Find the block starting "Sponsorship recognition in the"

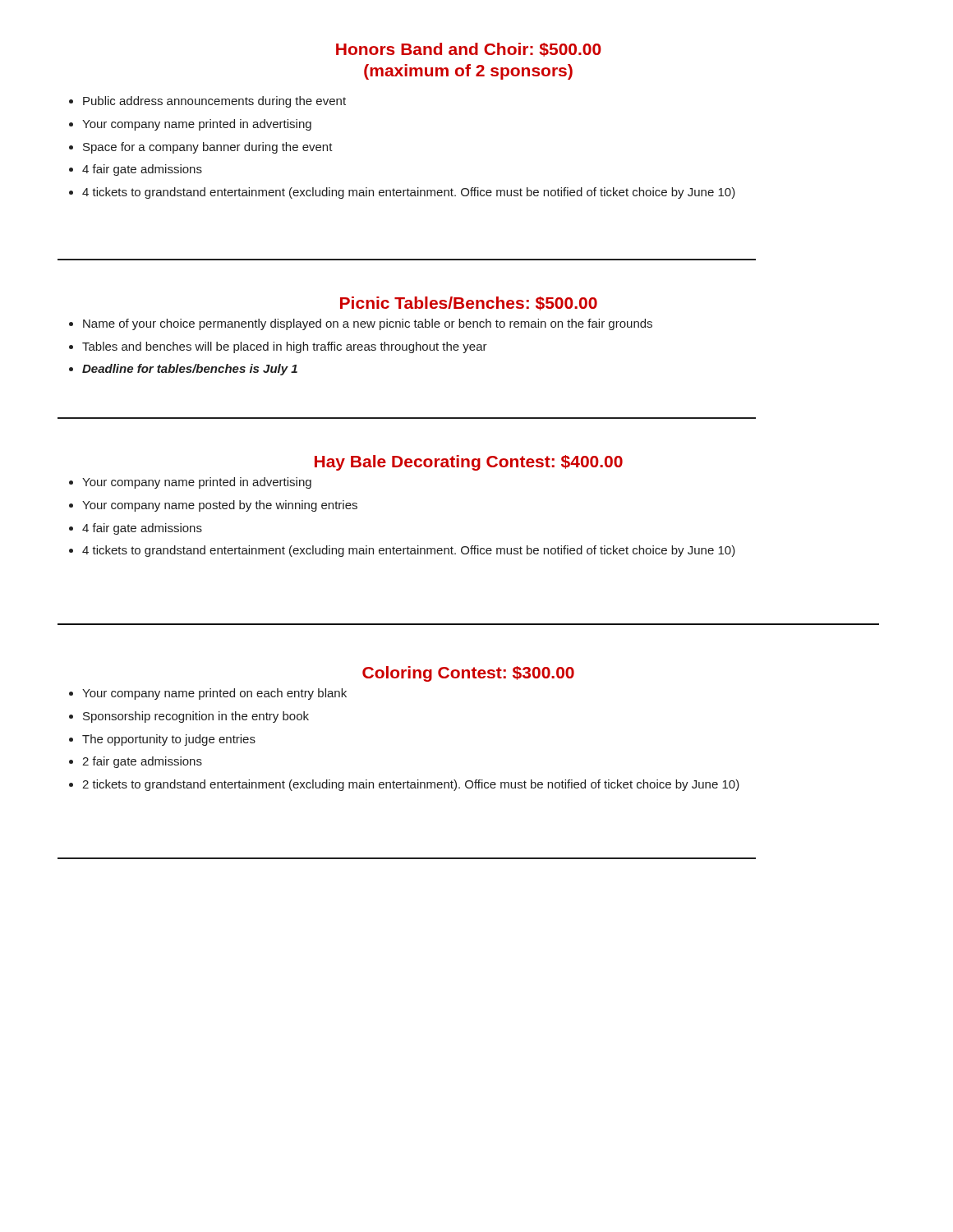(189, 717)
